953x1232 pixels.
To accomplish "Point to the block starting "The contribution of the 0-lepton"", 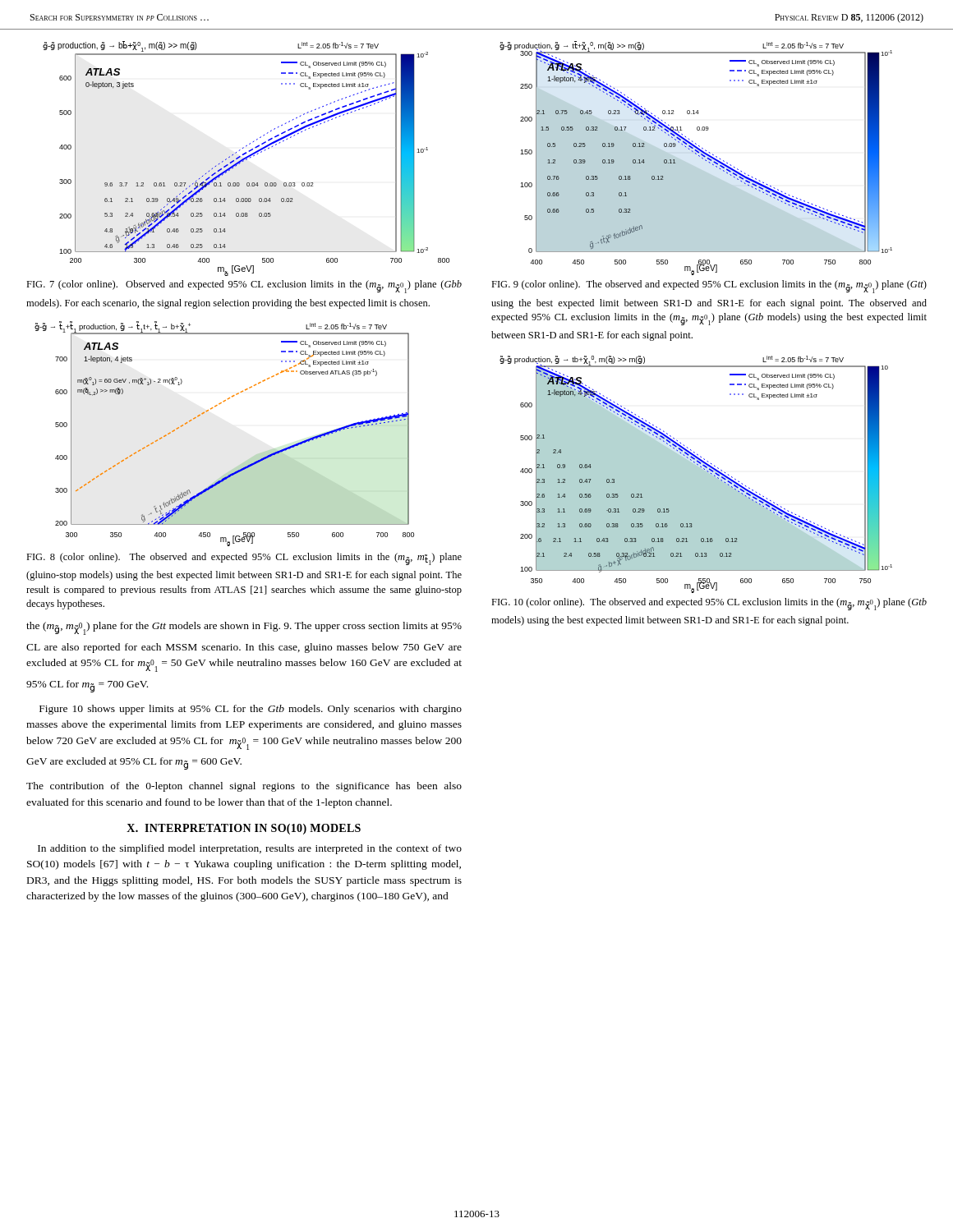I will click(x=244, y=794).
